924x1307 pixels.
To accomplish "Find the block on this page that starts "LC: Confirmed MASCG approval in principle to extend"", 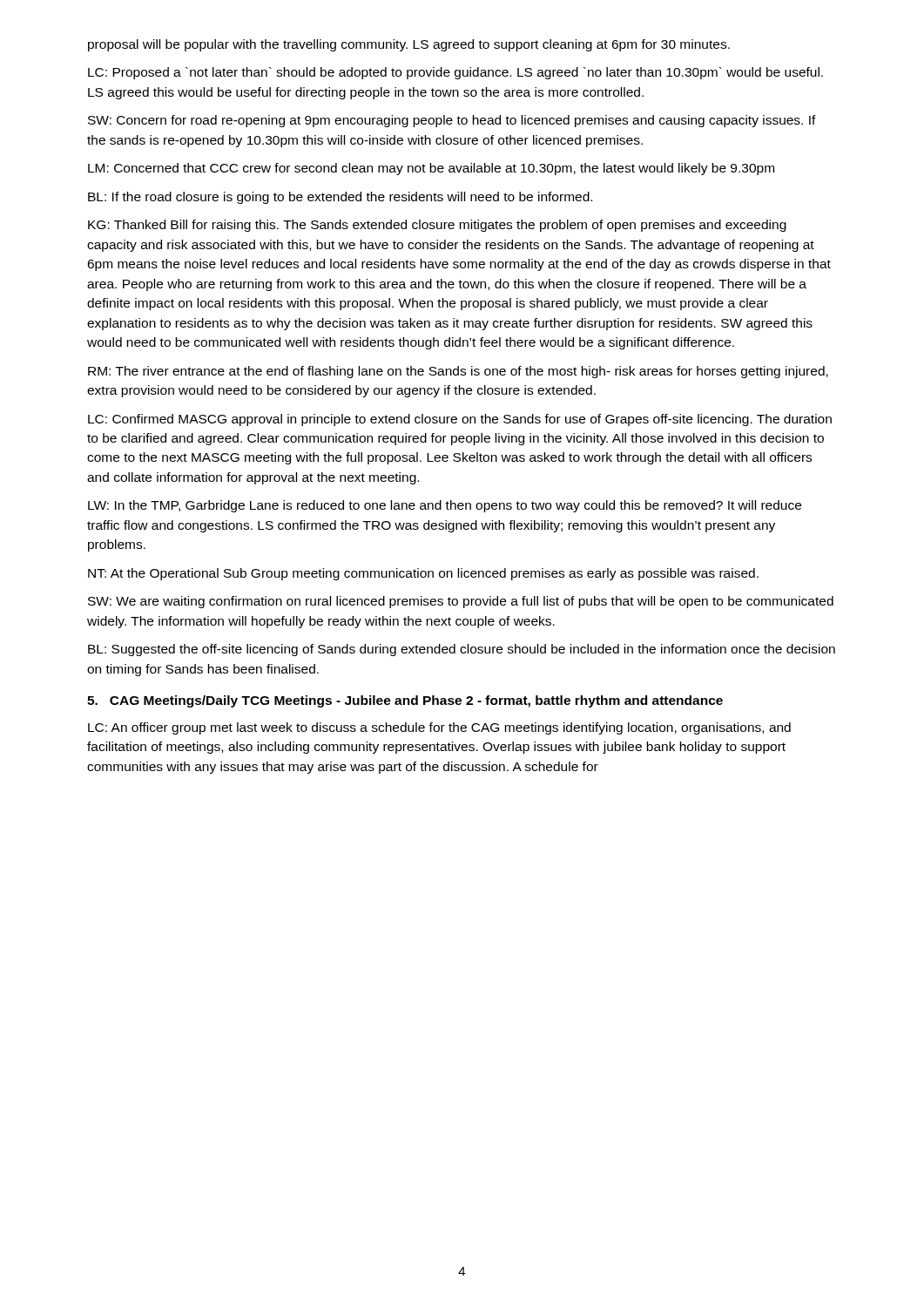I will 460,448.
